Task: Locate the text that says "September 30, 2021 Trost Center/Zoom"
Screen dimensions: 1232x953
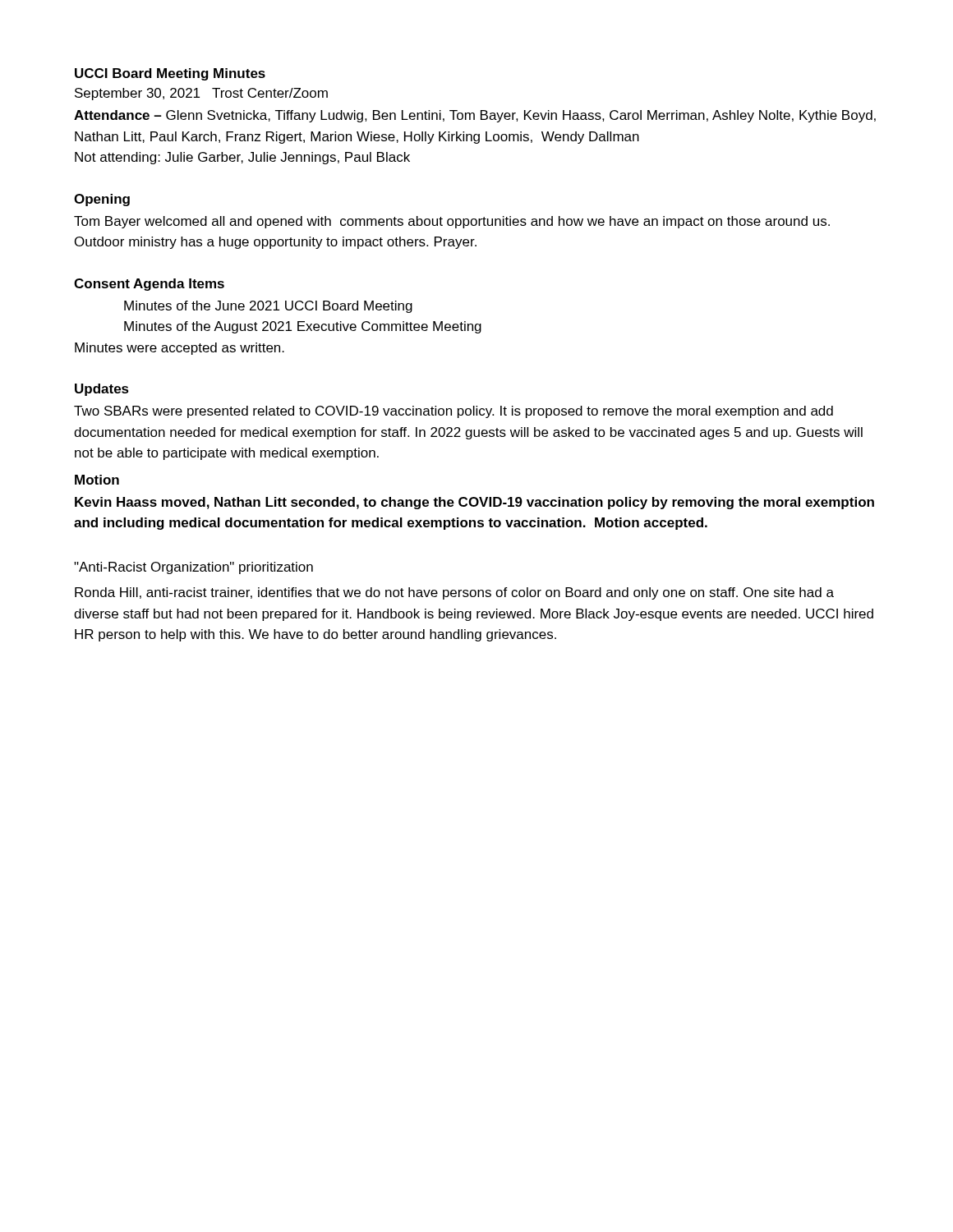Action: (201, 94)
